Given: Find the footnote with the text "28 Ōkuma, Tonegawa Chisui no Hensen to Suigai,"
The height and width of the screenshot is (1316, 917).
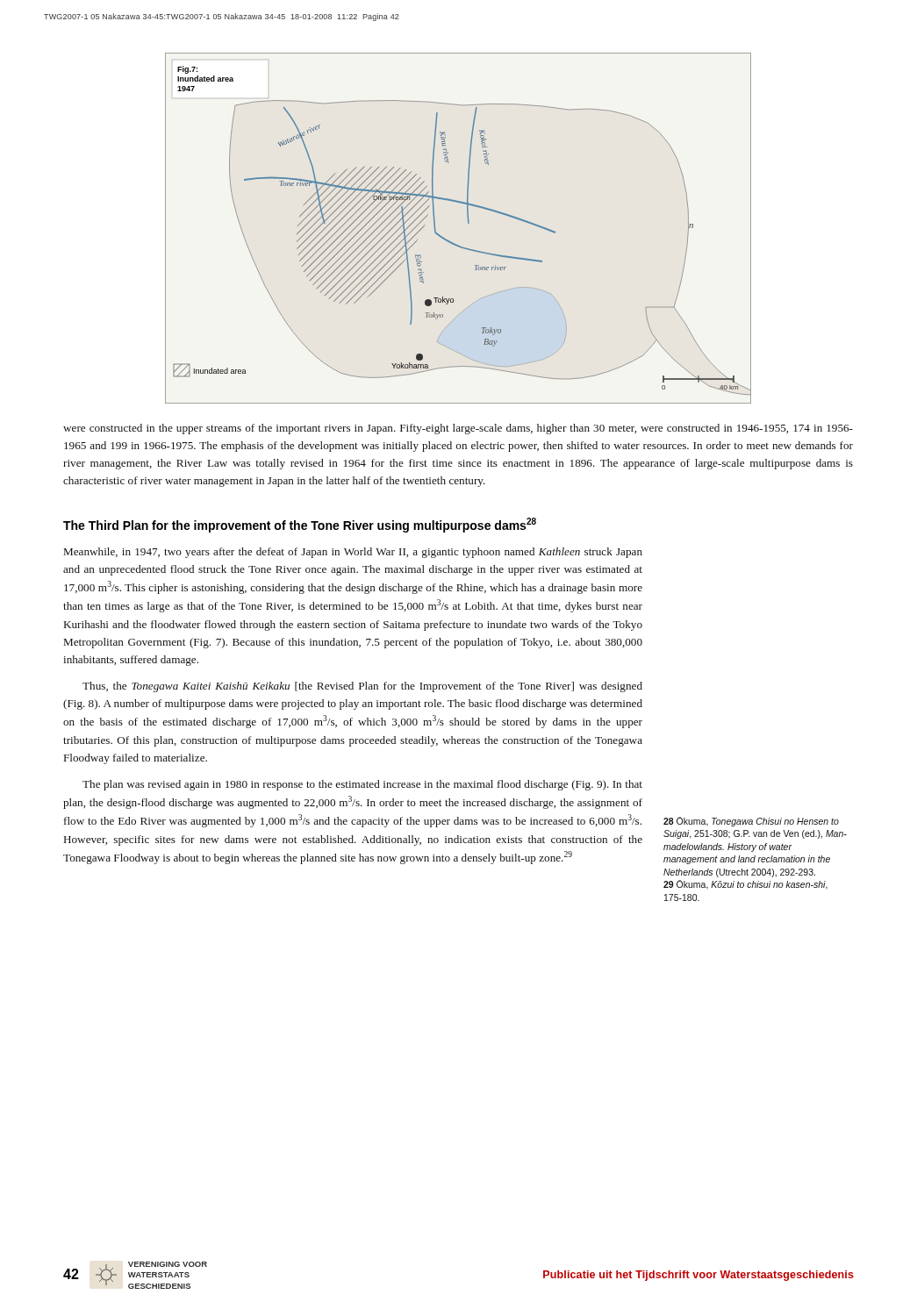Looking at the screenshot, I should click(755, 859).
